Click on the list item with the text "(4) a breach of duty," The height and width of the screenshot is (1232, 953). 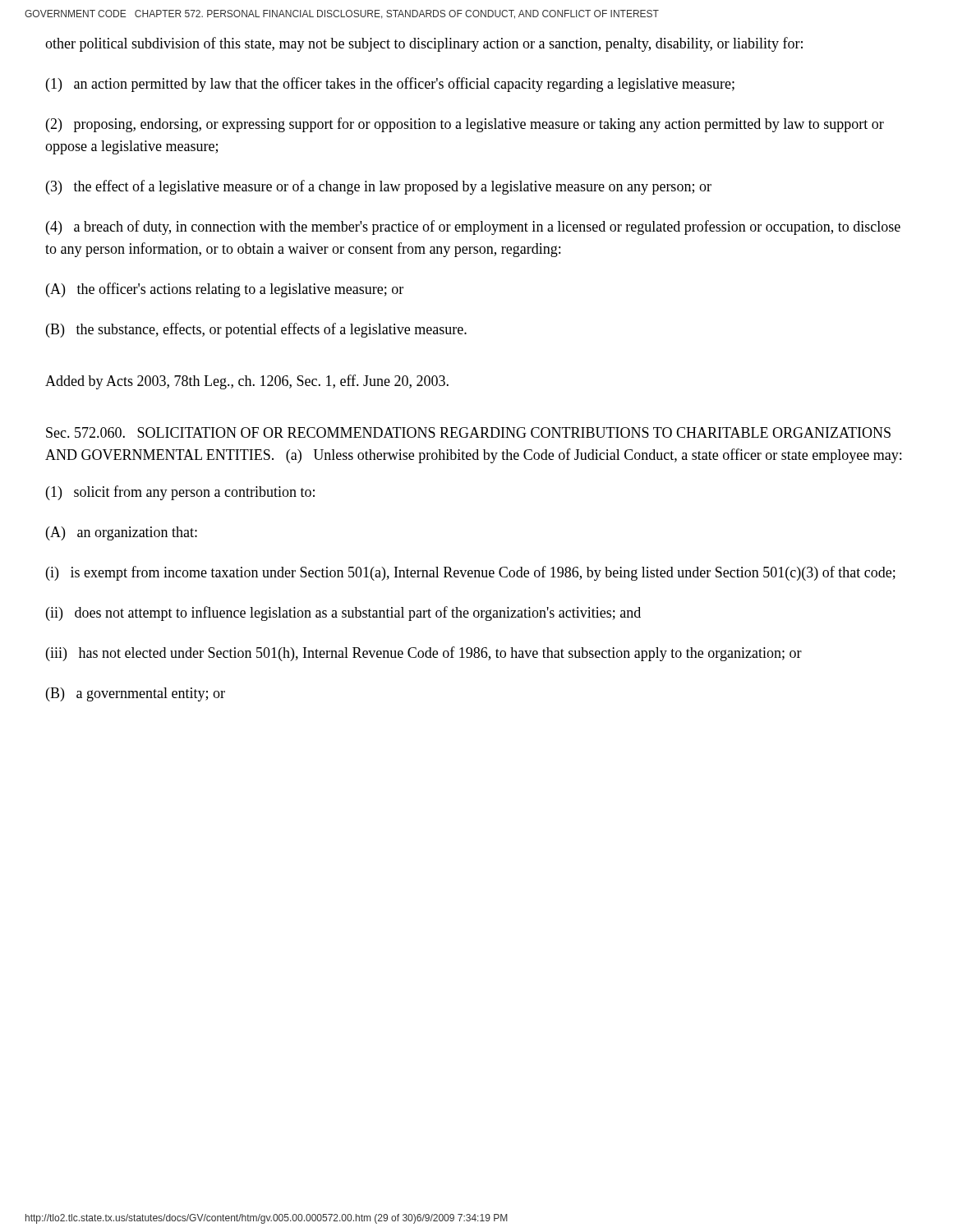click(473, 238)
